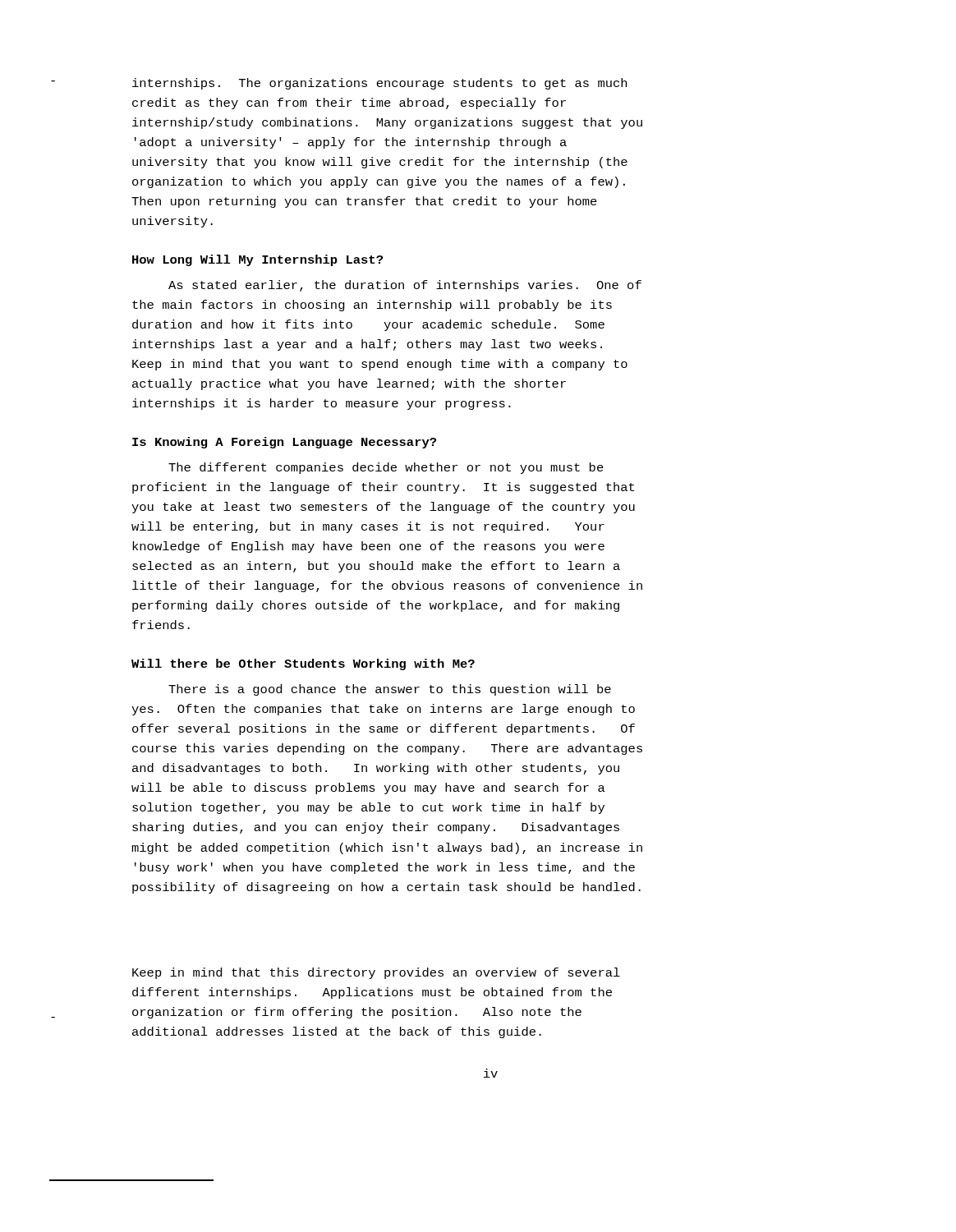Locate the text block with the text "There is a good chance the answer to"

[x=387, y=789]
